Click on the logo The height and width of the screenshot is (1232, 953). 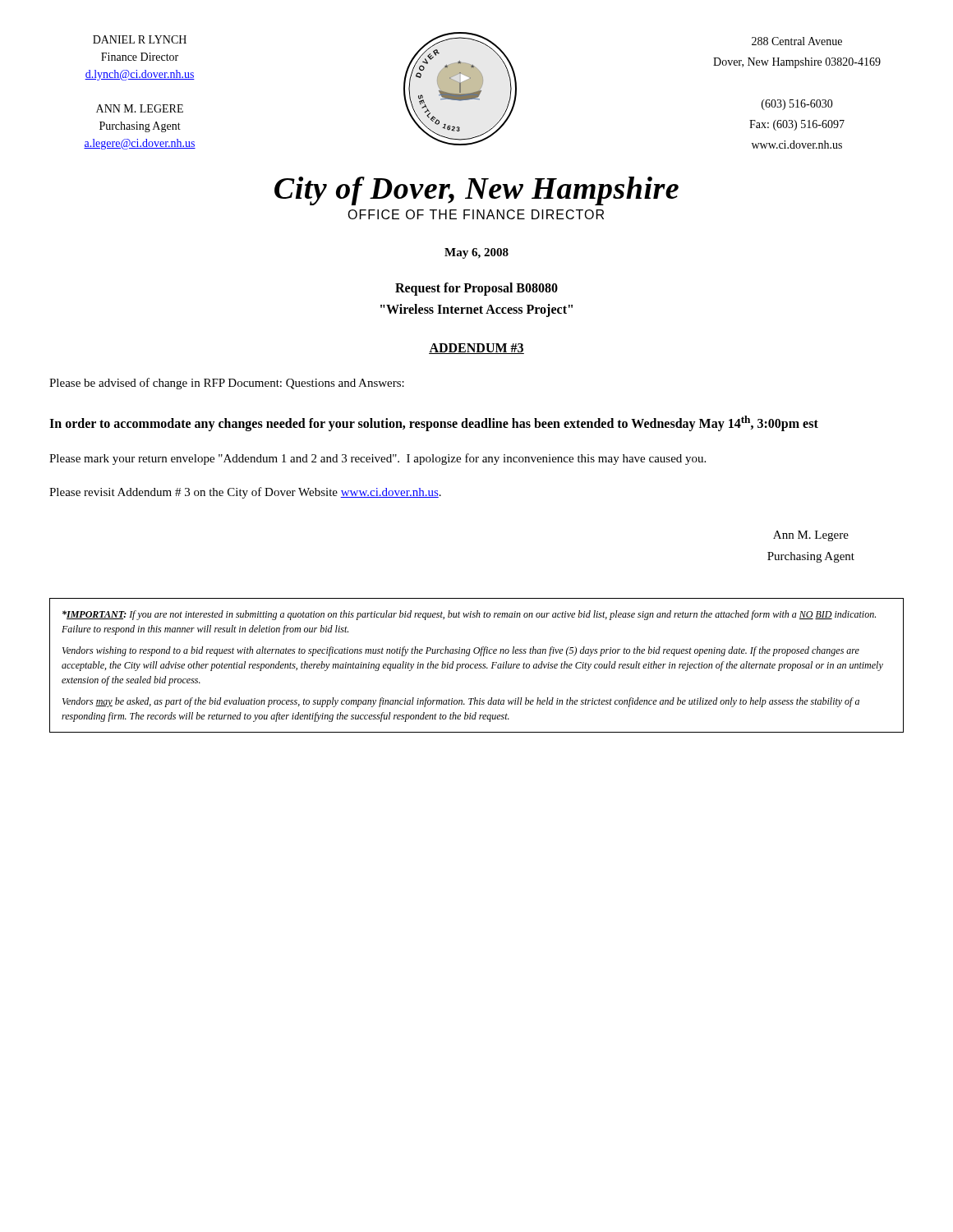pos(460,89)
